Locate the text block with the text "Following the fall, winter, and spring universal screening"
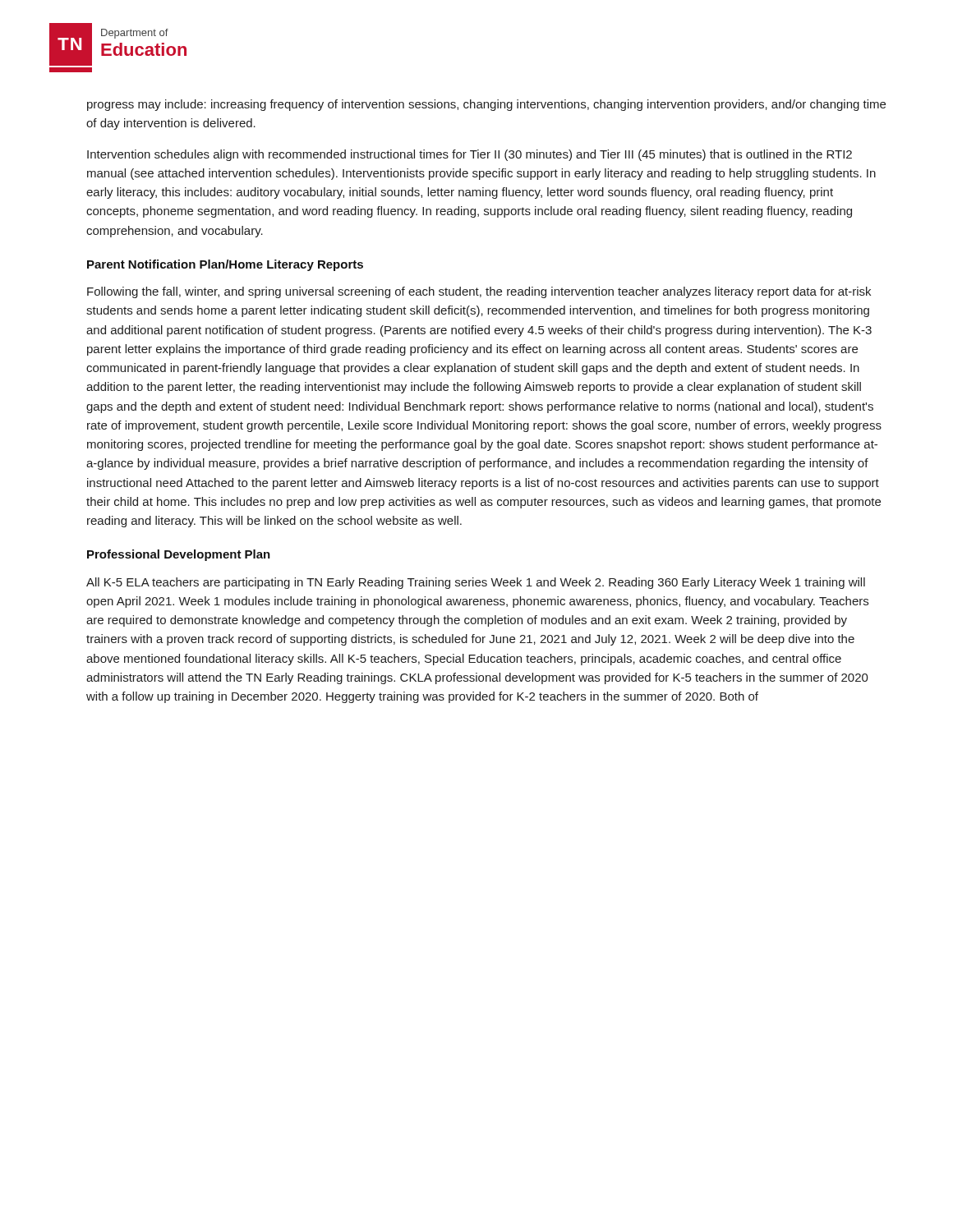The height and width of the screenshot is (1232, 953). point(487,406)
